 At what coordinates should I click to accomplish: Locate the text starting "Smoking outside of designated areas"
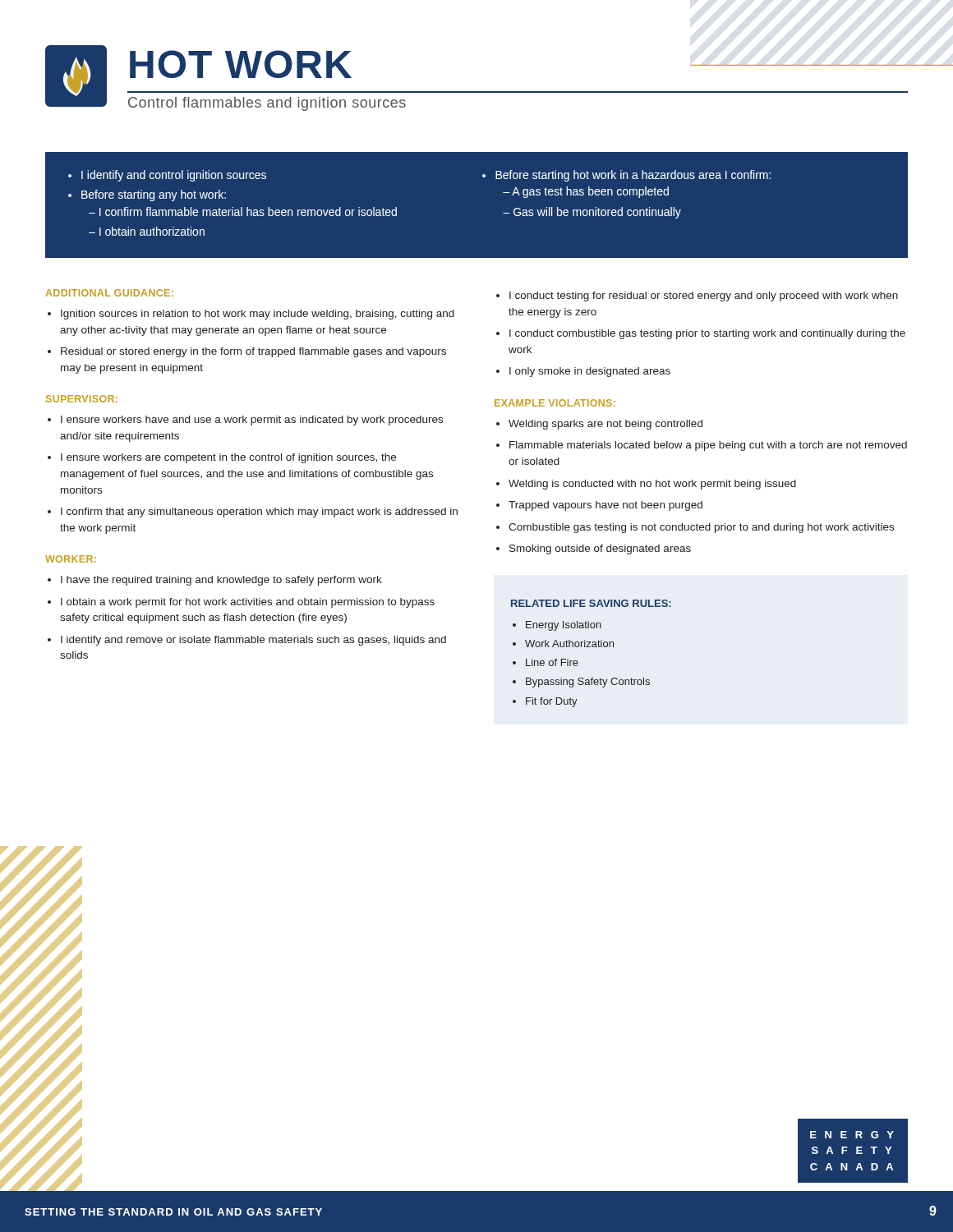[600, 548]
